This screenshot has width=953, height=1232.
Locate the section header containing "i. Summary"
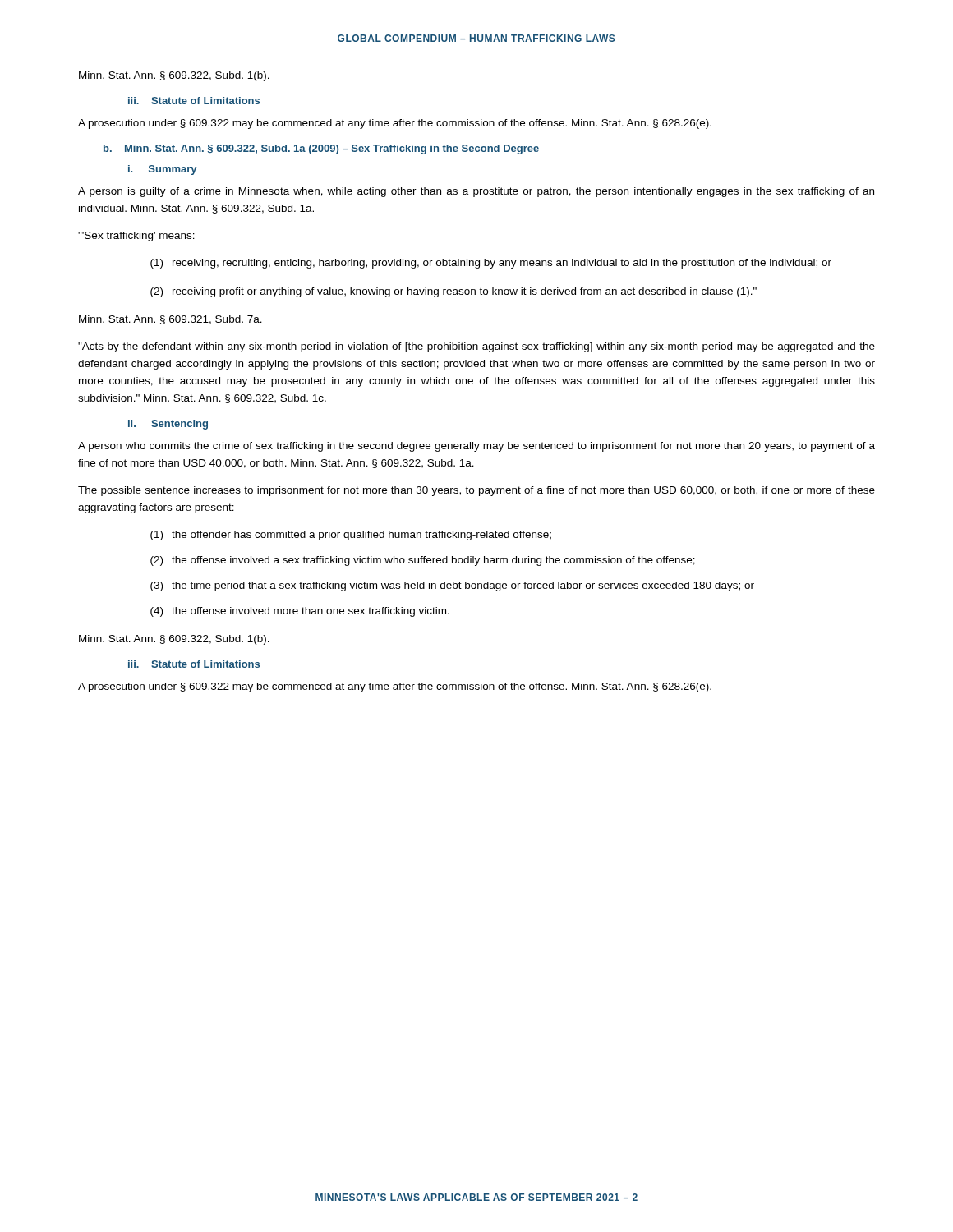[162, 169]
